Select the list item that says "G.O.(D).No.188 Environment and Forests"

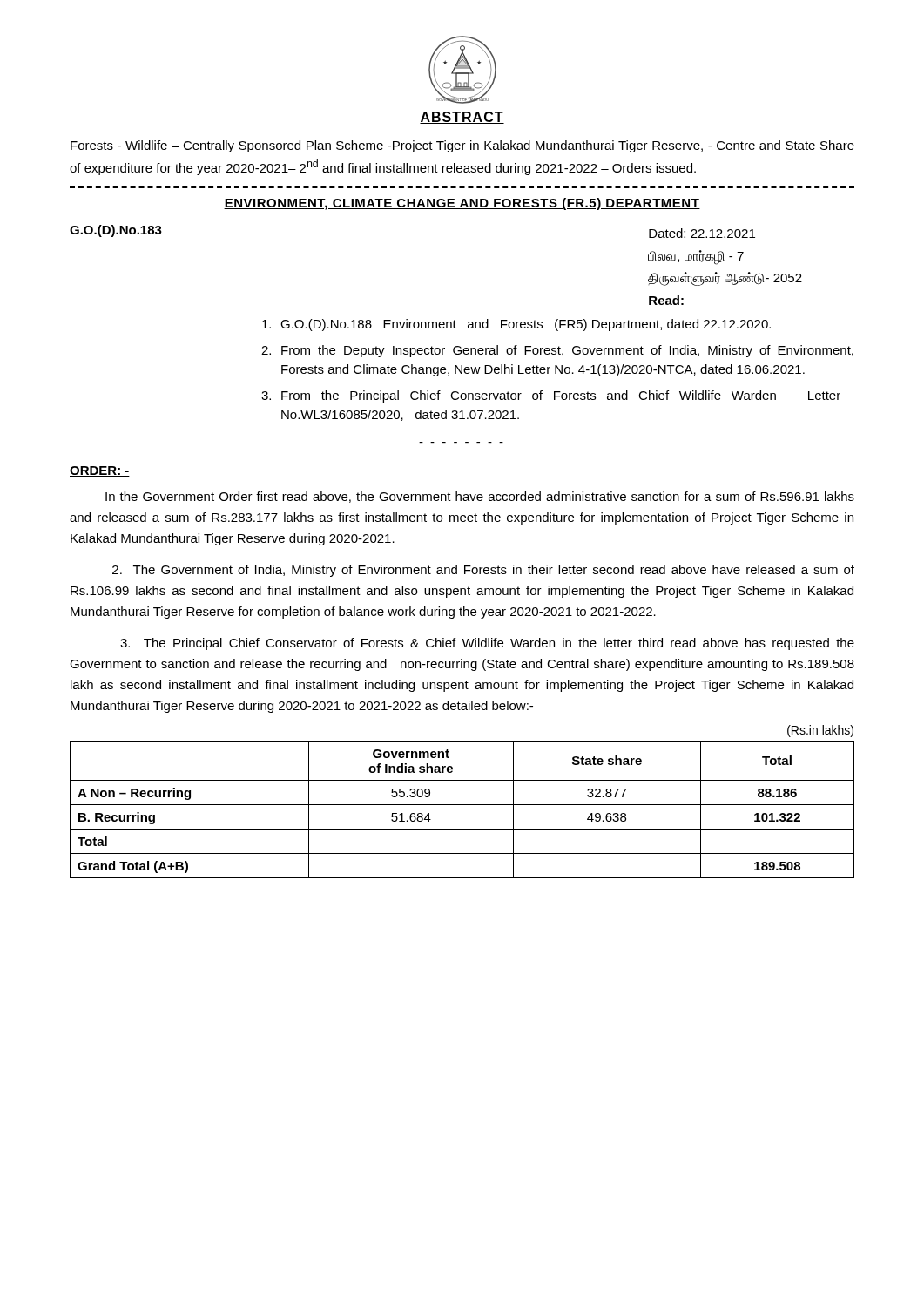[517, 324]
